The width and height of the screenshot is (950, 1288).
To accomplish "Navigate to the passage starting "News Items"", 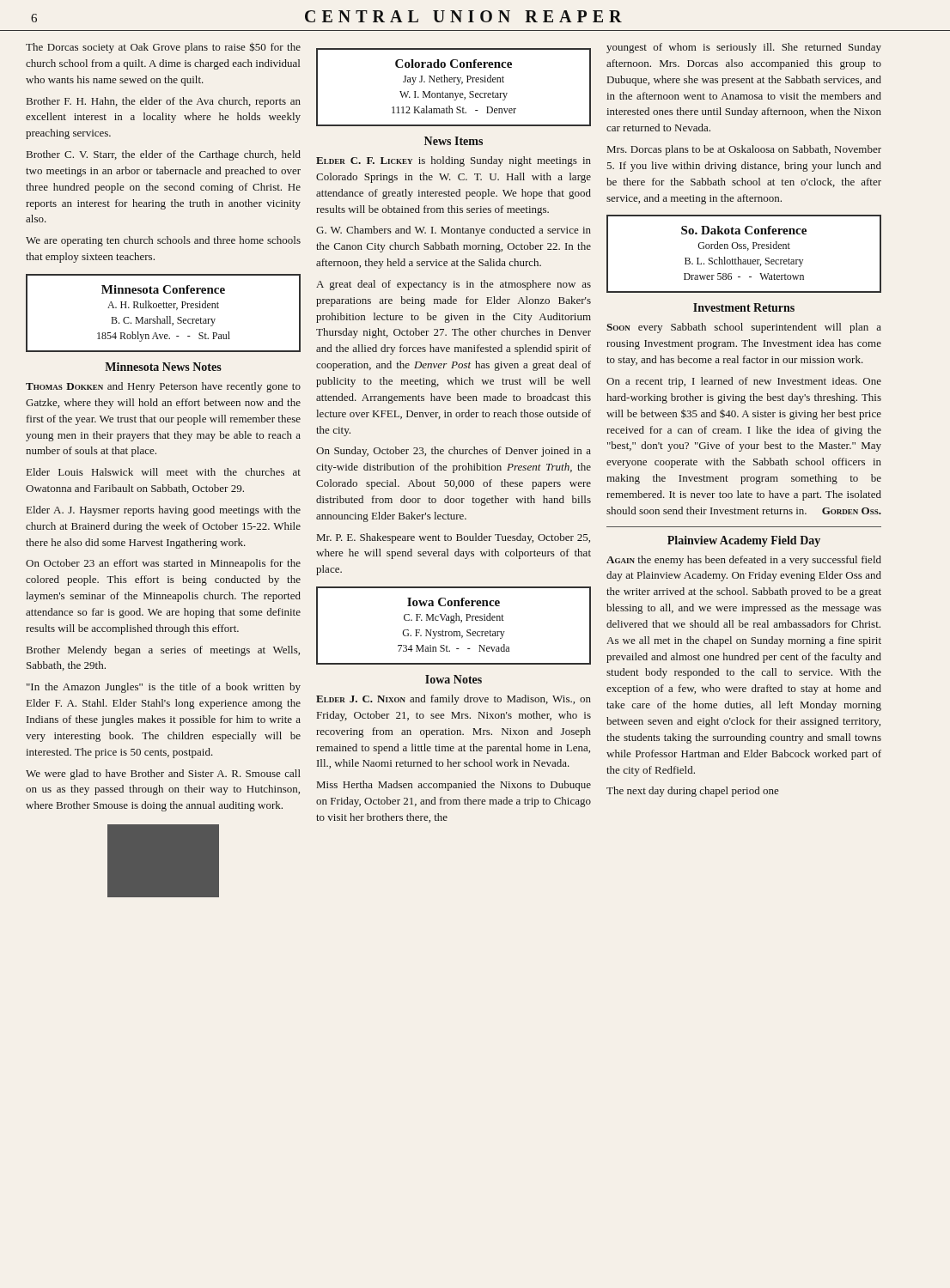I will (x=454, y=141).
